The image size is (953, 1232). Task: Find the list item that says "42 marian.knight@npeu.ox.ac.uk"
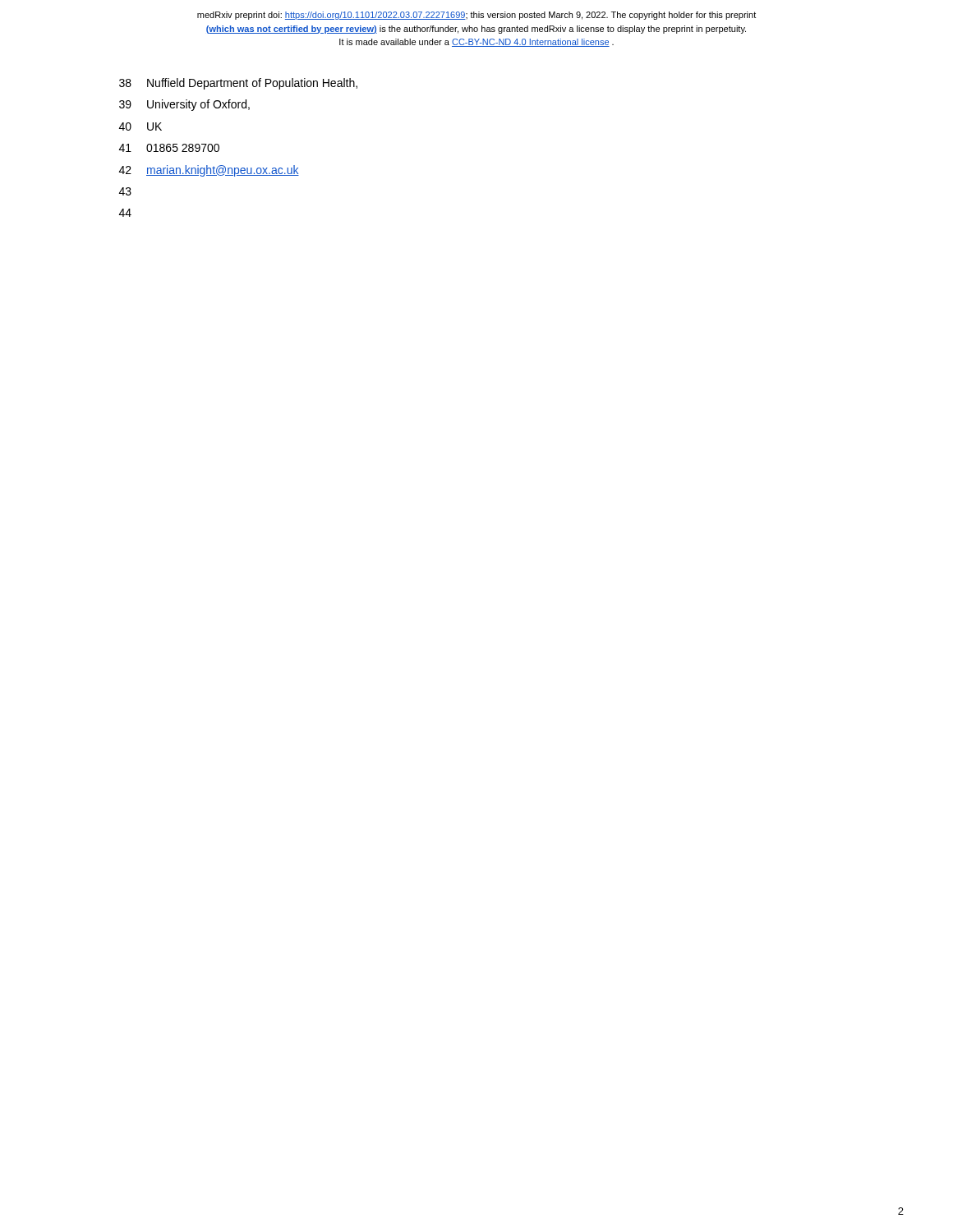[x=199, y=170]
